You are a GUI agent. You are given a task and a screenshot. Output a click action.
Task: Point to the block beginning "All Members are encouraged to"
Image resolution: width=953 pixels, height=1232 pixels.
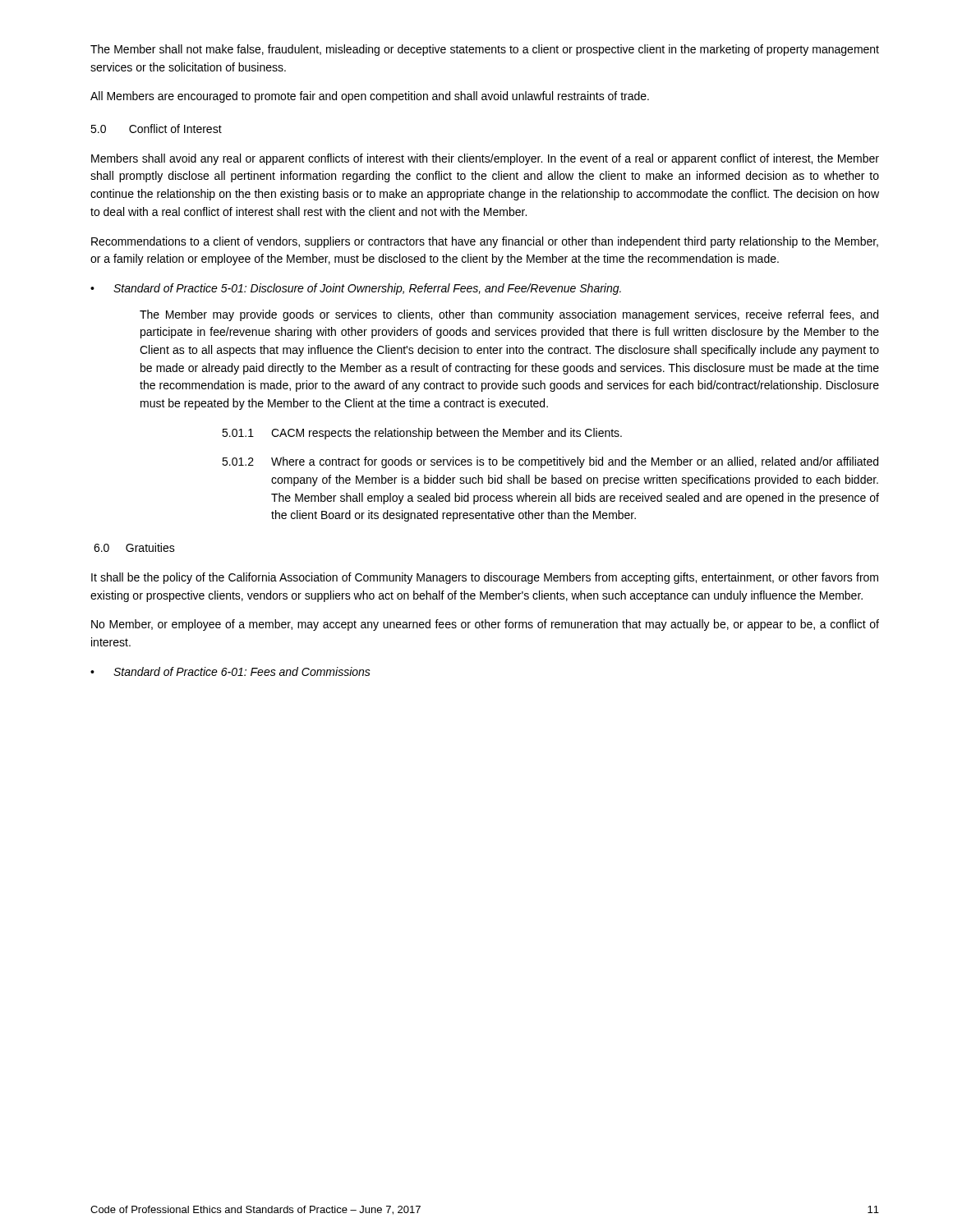(370, 96)
